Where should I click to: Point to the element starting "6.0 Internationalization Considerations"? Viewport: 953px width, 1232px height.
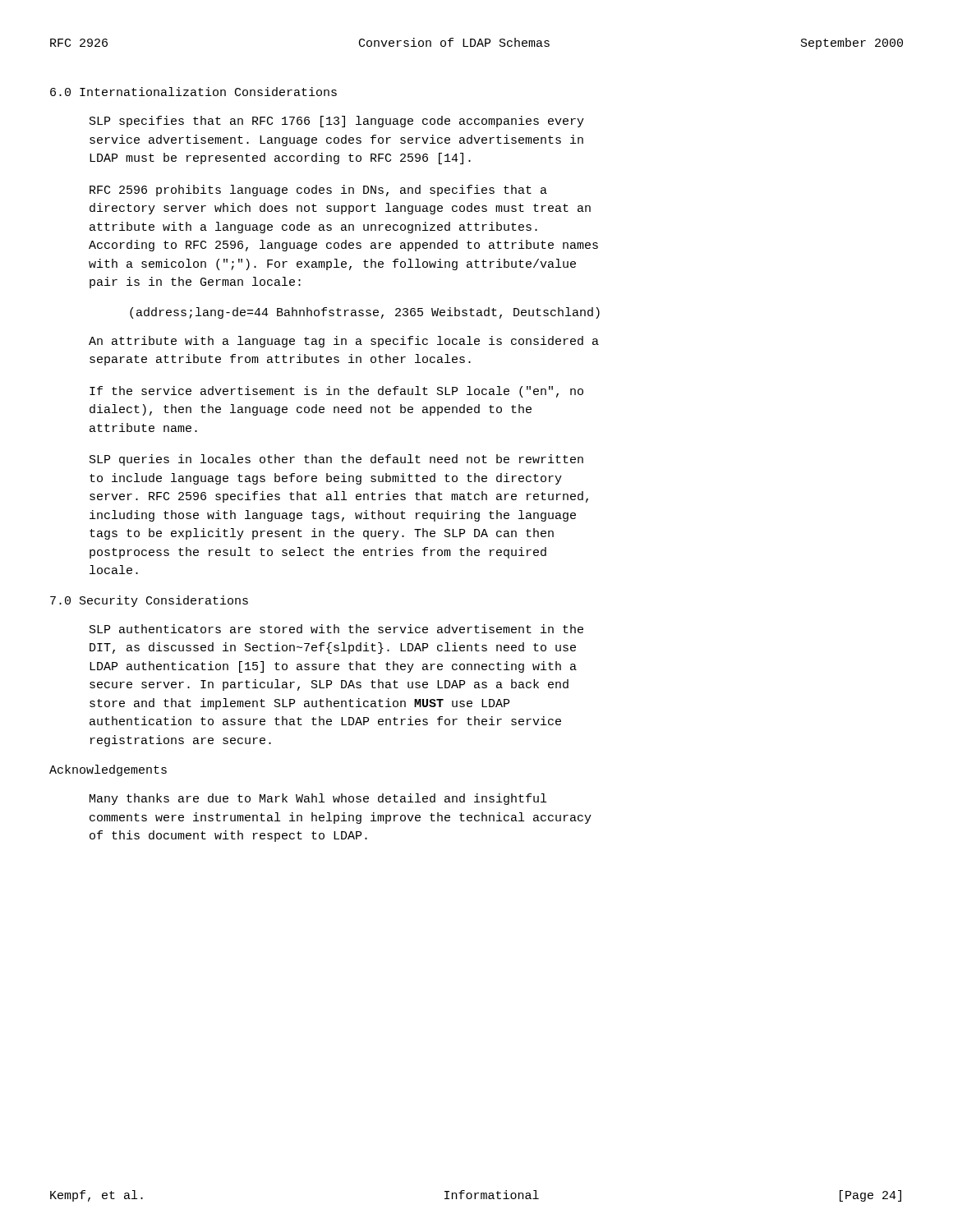194,93
